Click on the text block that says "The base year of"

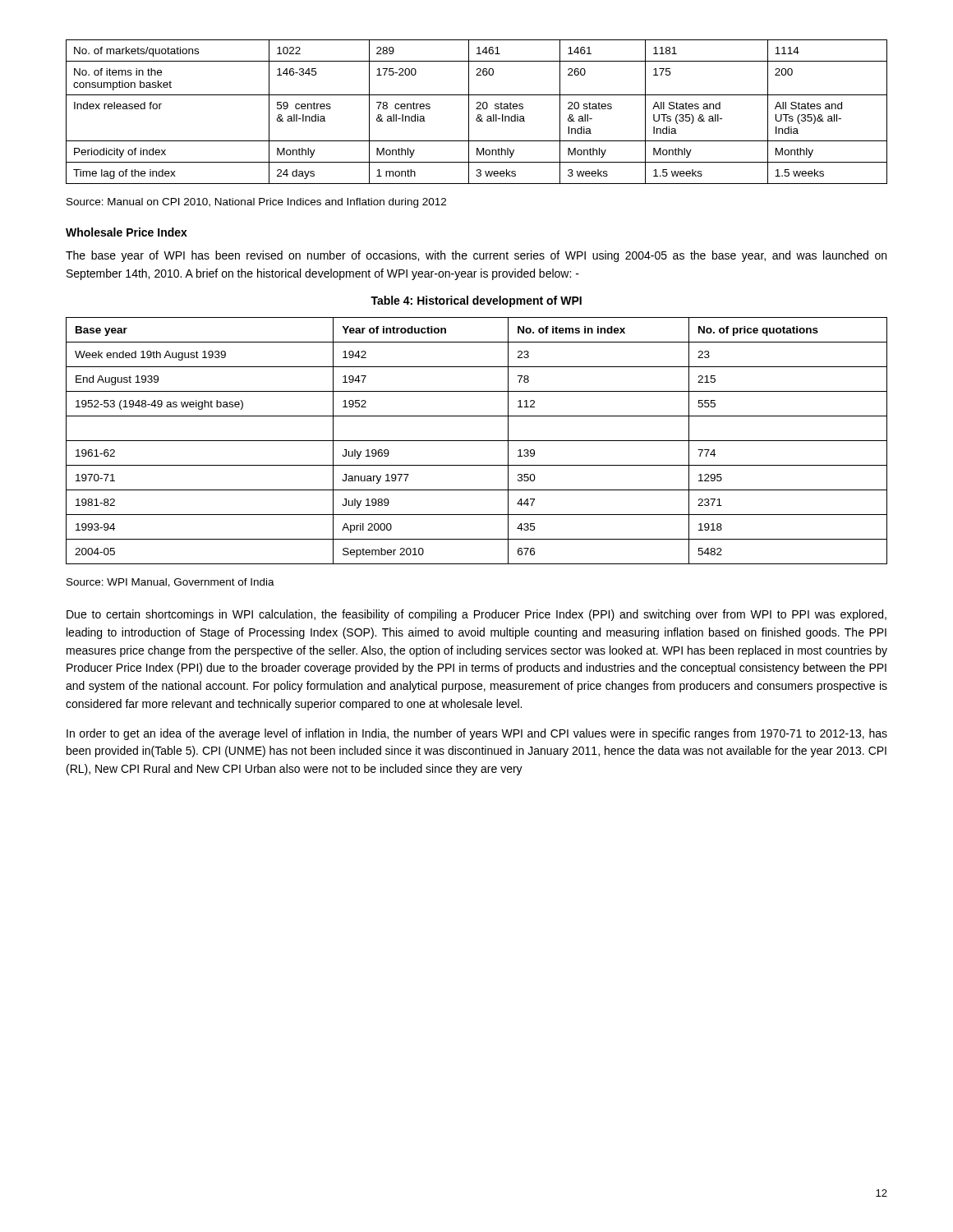[476, 264]
